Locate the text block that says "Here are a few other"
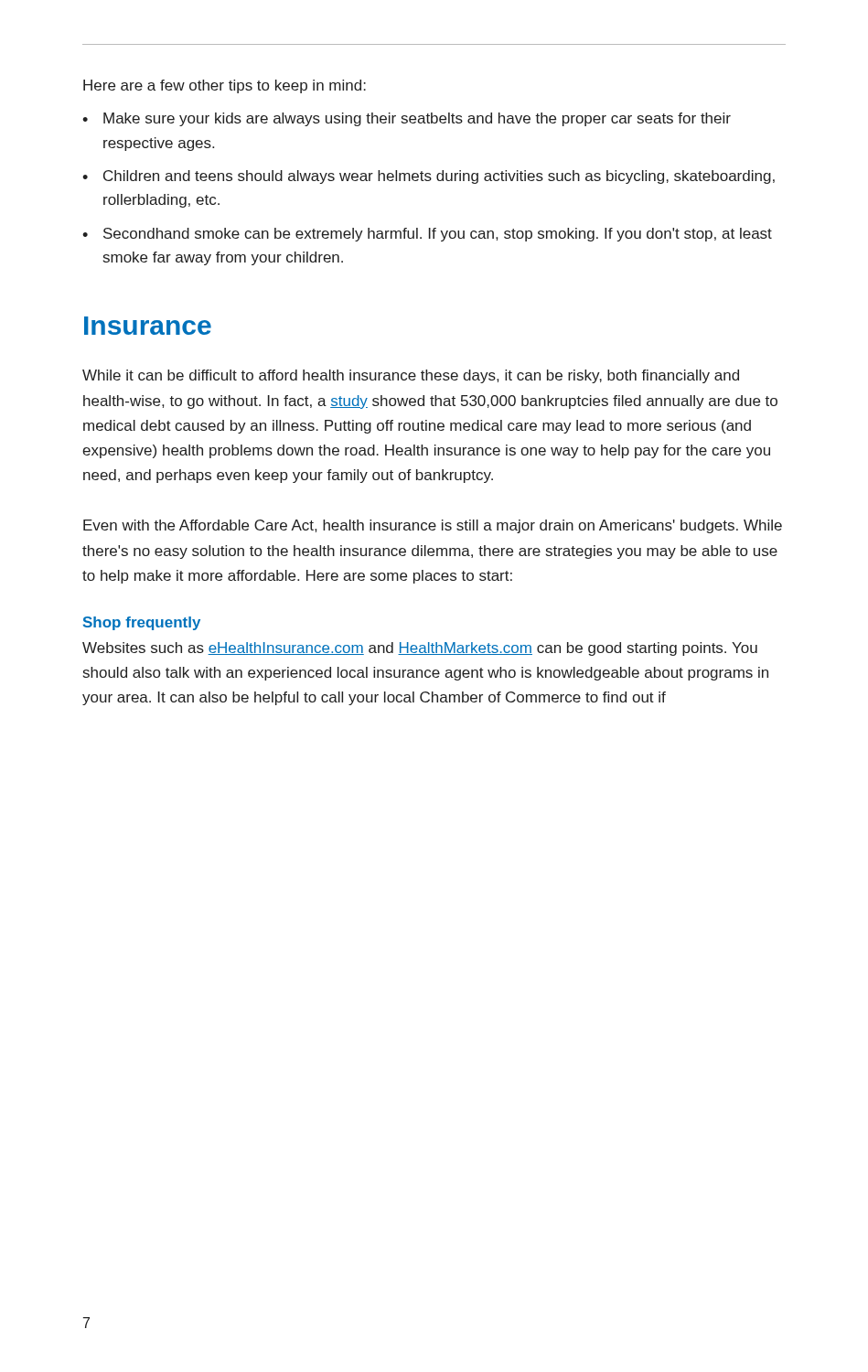The image size is (868, 1372). point(224,86)
